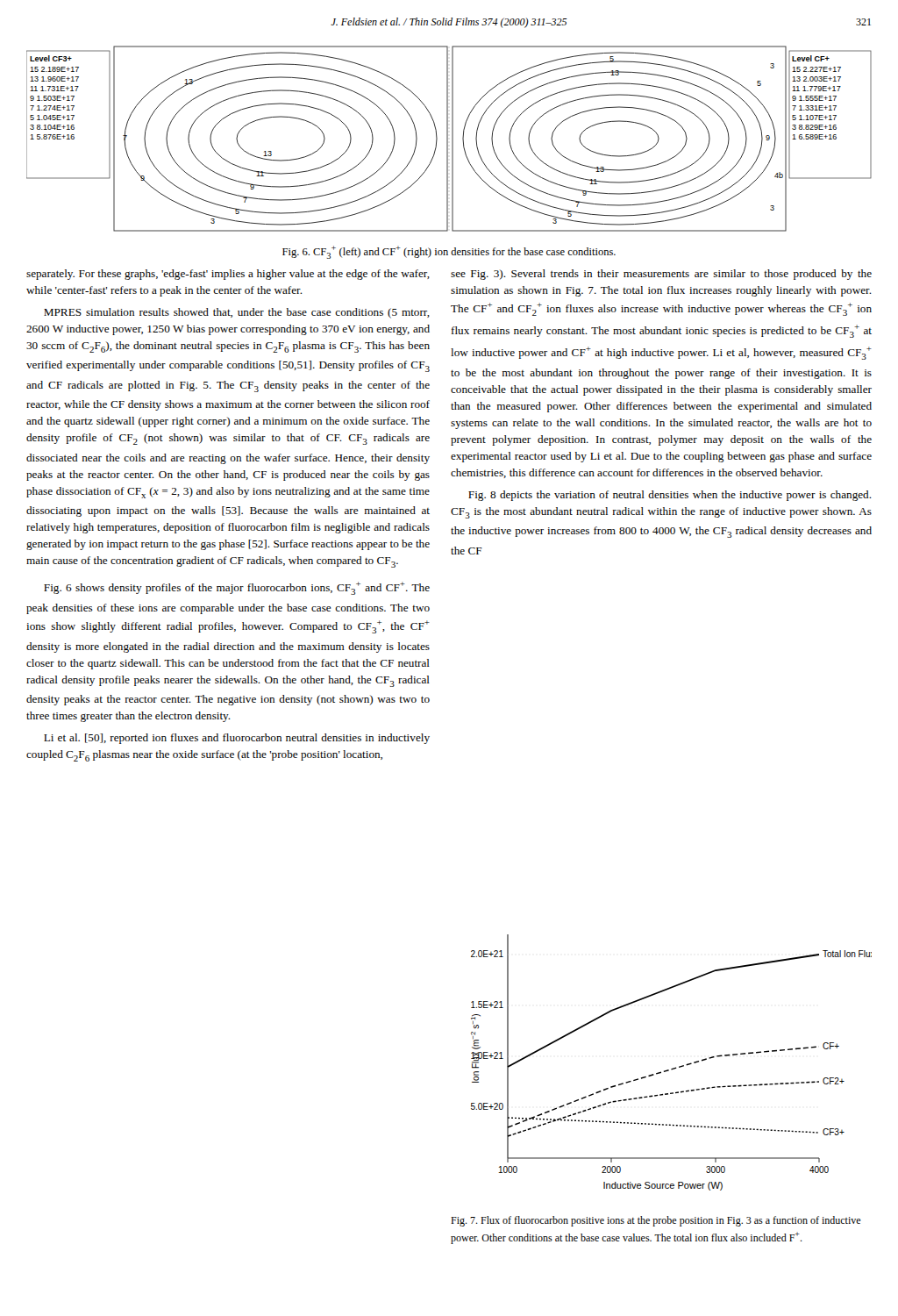The height and width of the screenshot is (1316, 898).
Task: Click on the text block with the text "separately. For these graphs, 'edge-fast' implies a"
Action: click(228, 515)
